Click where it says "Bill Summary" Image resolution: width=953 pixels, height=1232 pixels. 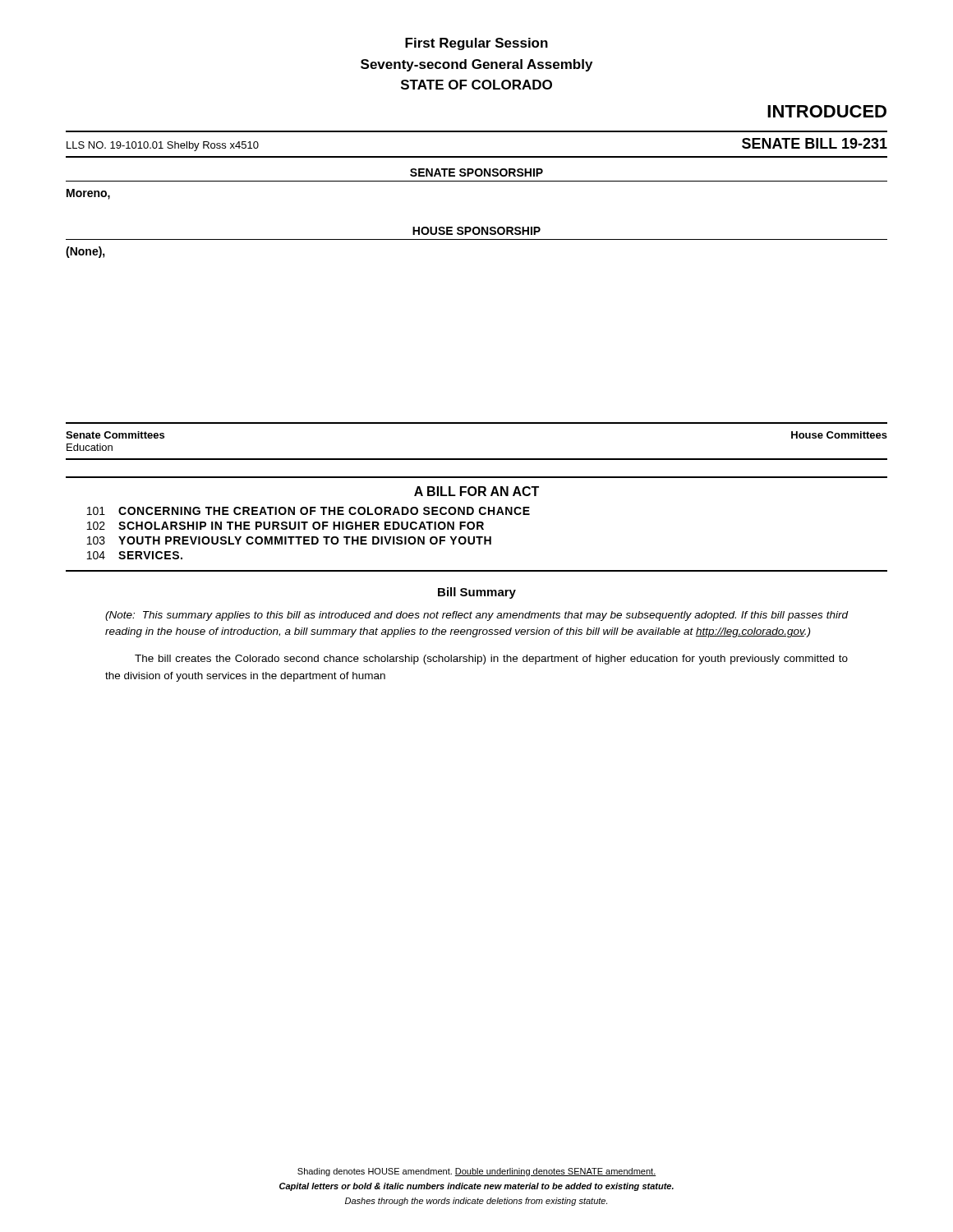point(476,591)
